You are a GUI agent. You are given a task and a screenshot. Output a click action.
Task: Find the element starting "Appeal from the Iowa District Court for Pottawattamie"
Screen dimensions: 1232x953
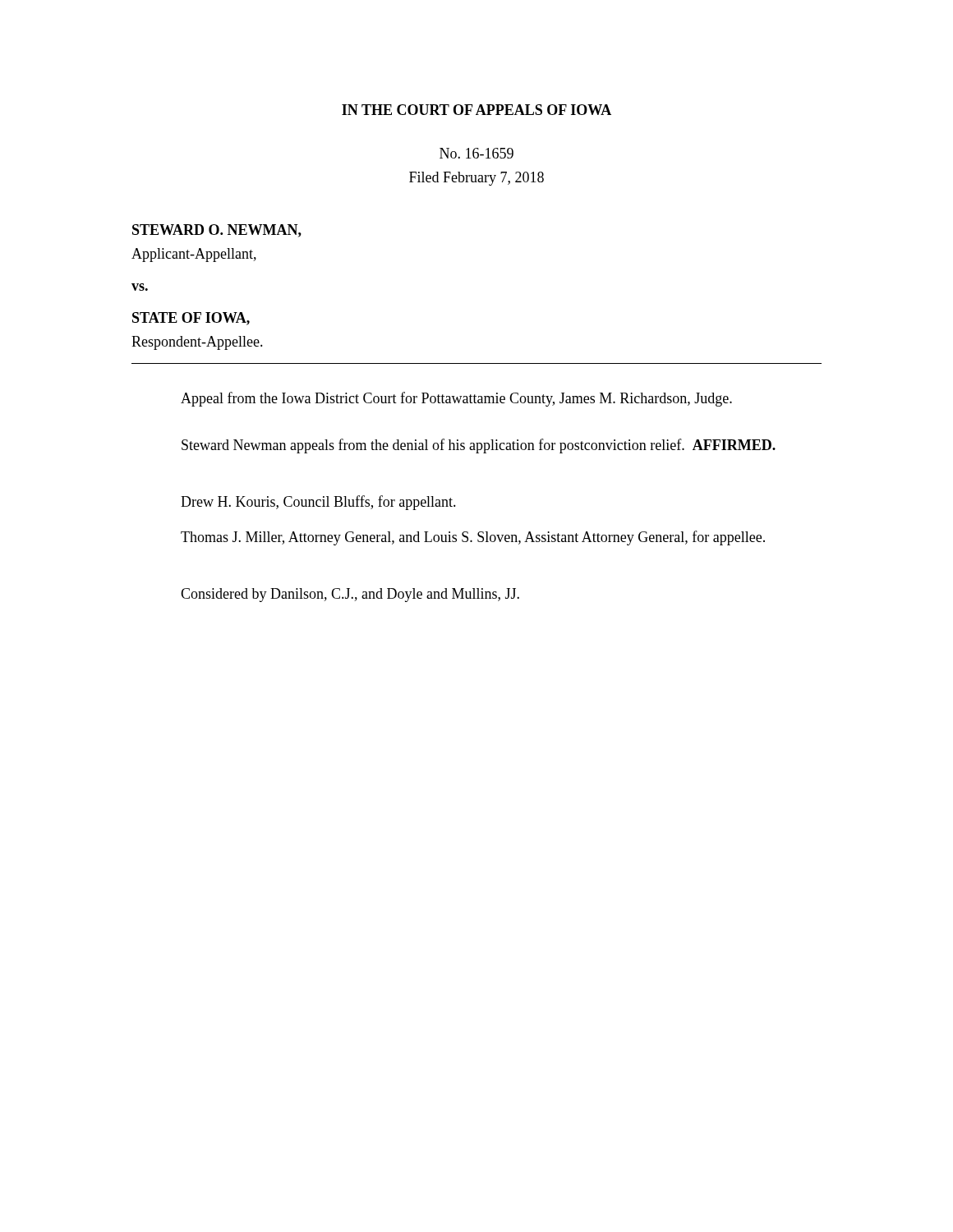tap(457, 399)
